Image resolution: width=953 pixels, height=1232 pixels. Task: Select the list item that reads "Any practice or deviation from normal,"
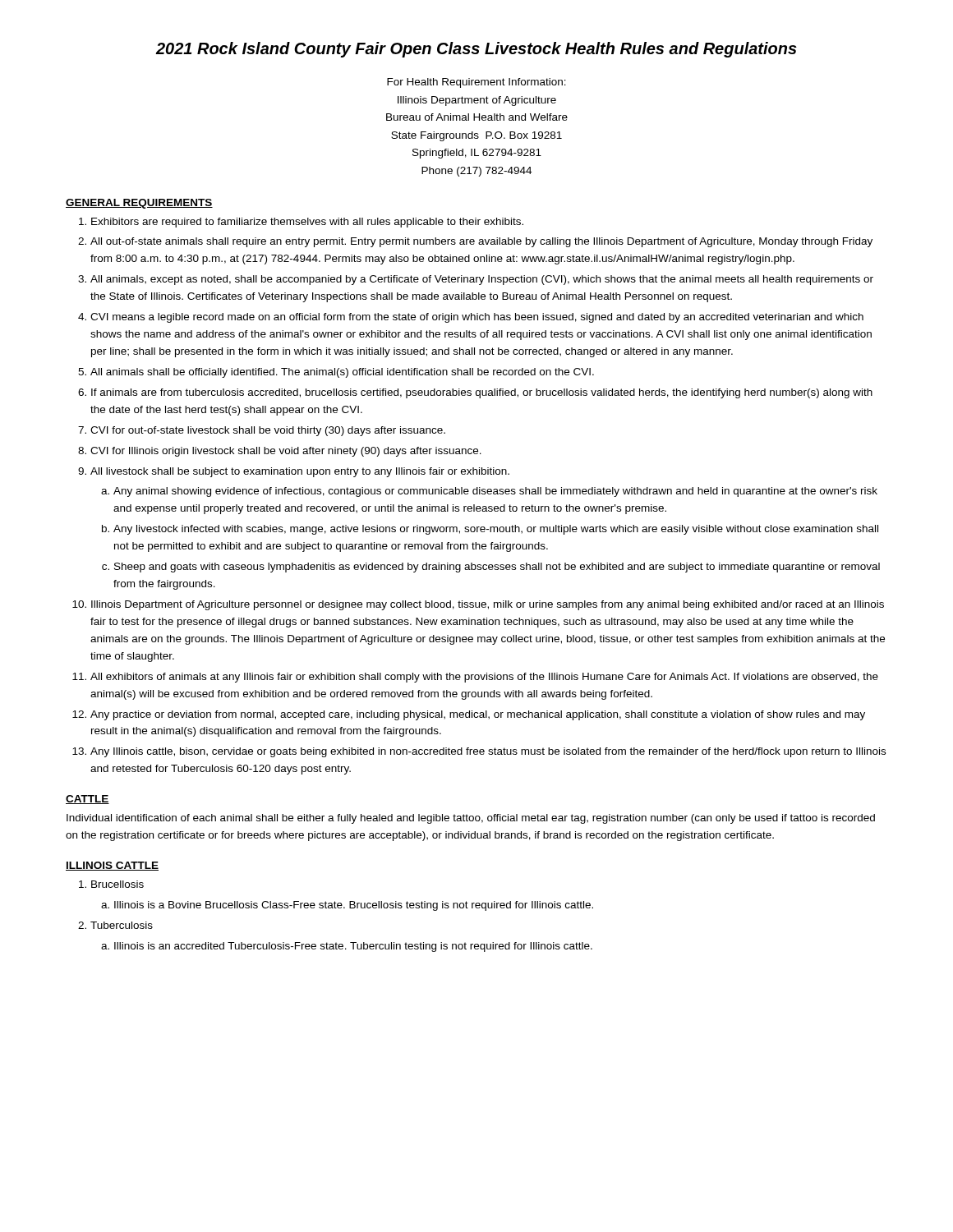[x=478, y=722]
